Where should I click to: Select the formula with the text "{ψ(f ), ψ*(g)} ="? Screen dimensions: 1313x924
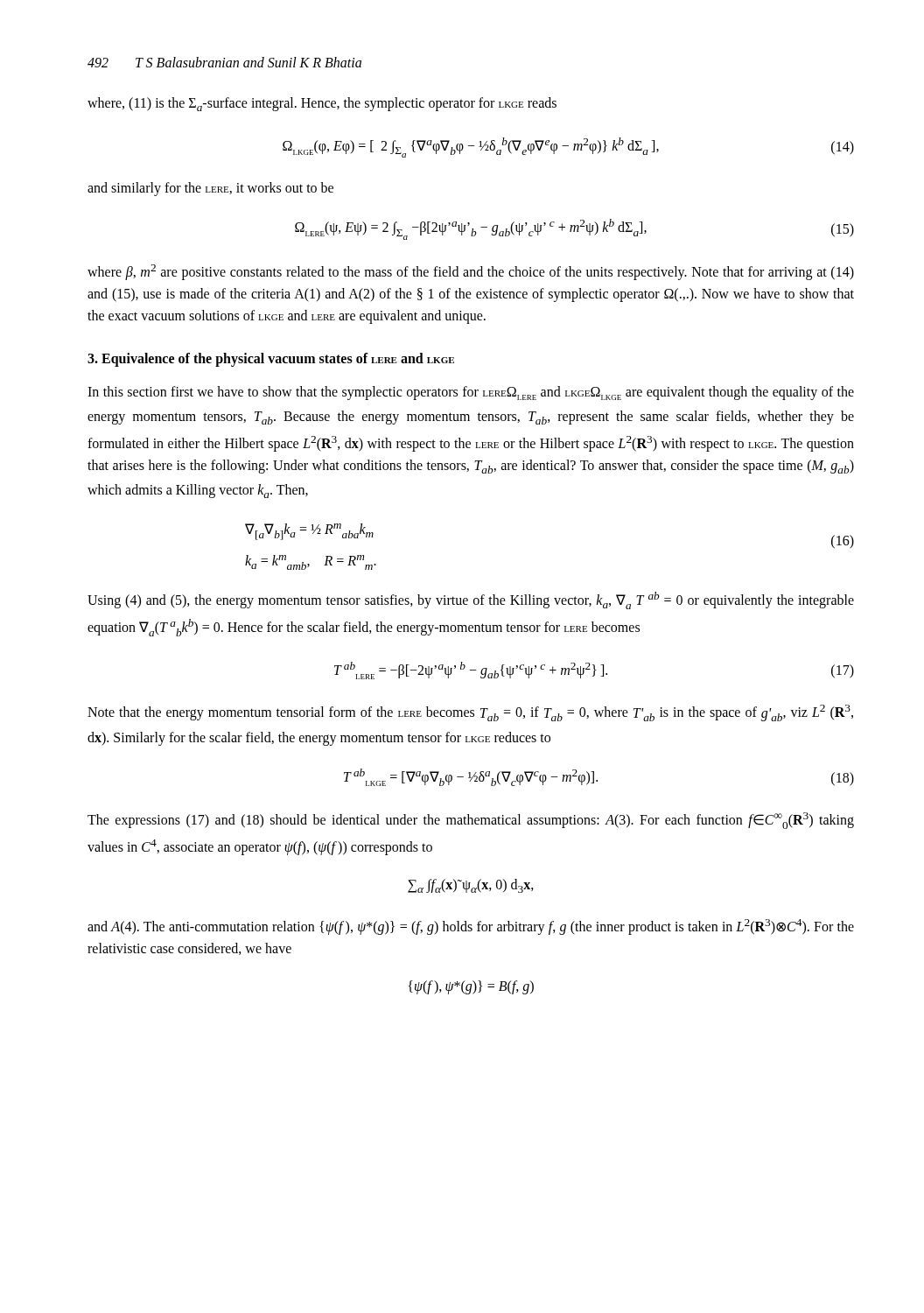(x=471, y=987)
